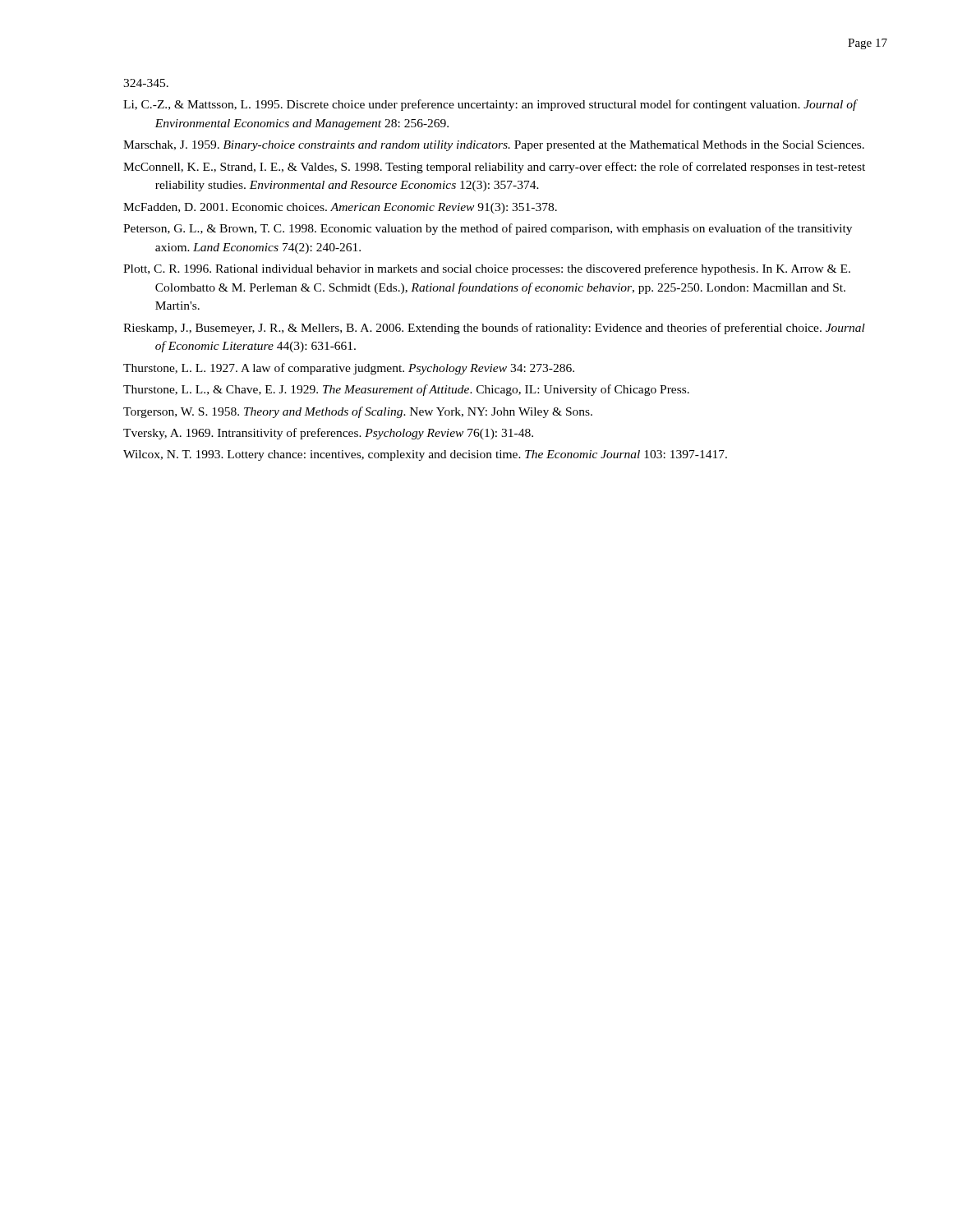Find the list item that reads "Marschak, J. 1959. Binary-choice"
This screenshot has height=1232, width=953.
(494, 144)
